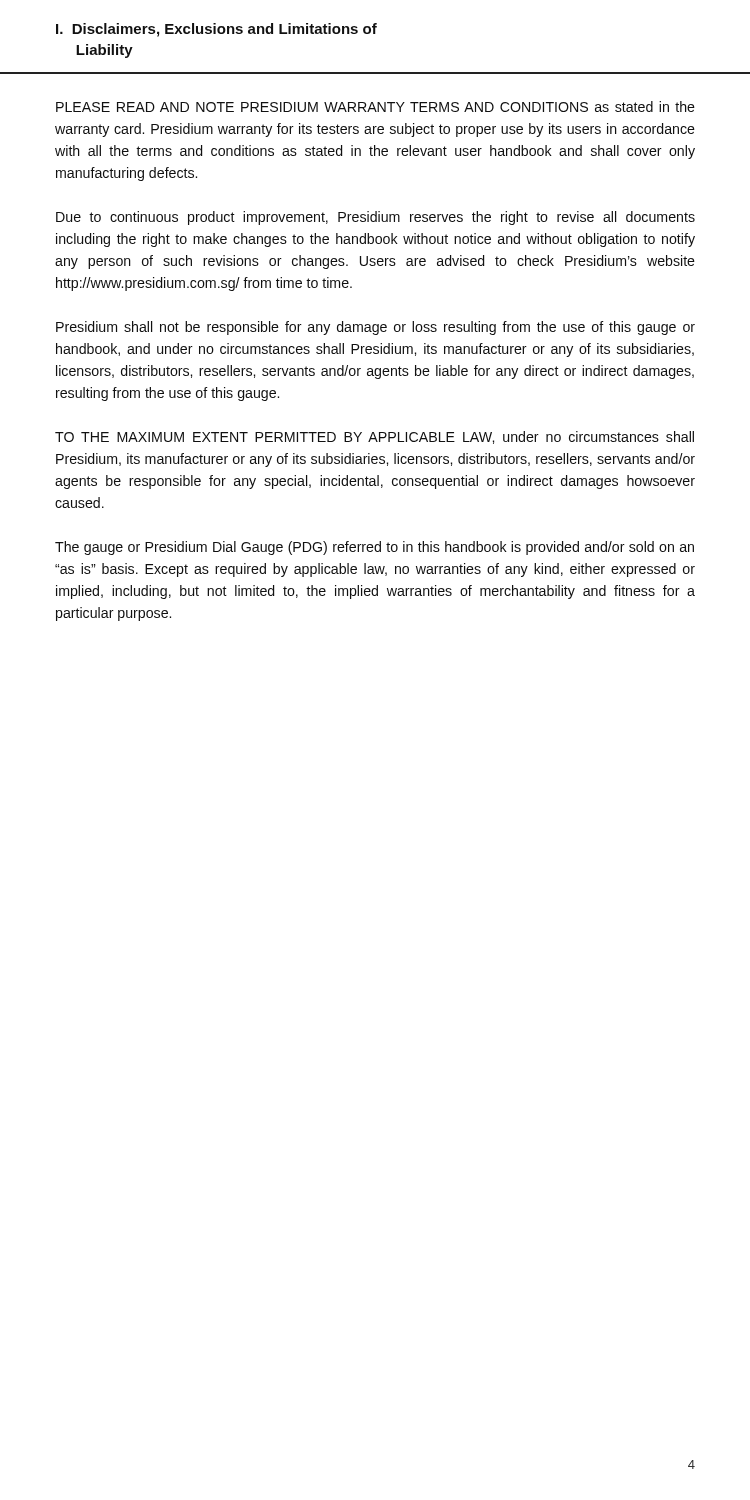Find the section header with the text "I. Disclaimers, Exclusions"

point(216,39)
